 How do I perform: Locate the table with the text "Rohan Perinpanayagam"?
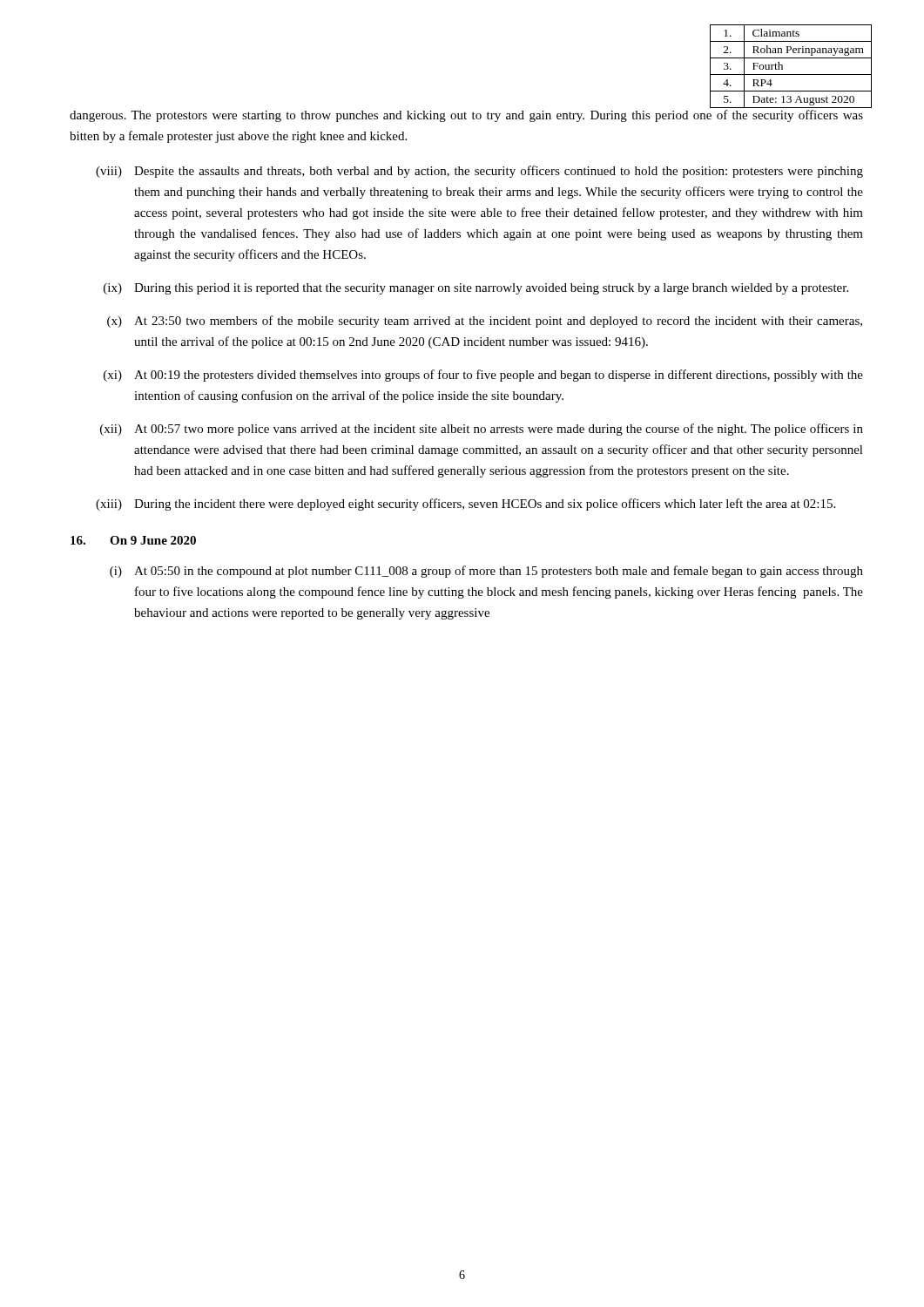791,66
